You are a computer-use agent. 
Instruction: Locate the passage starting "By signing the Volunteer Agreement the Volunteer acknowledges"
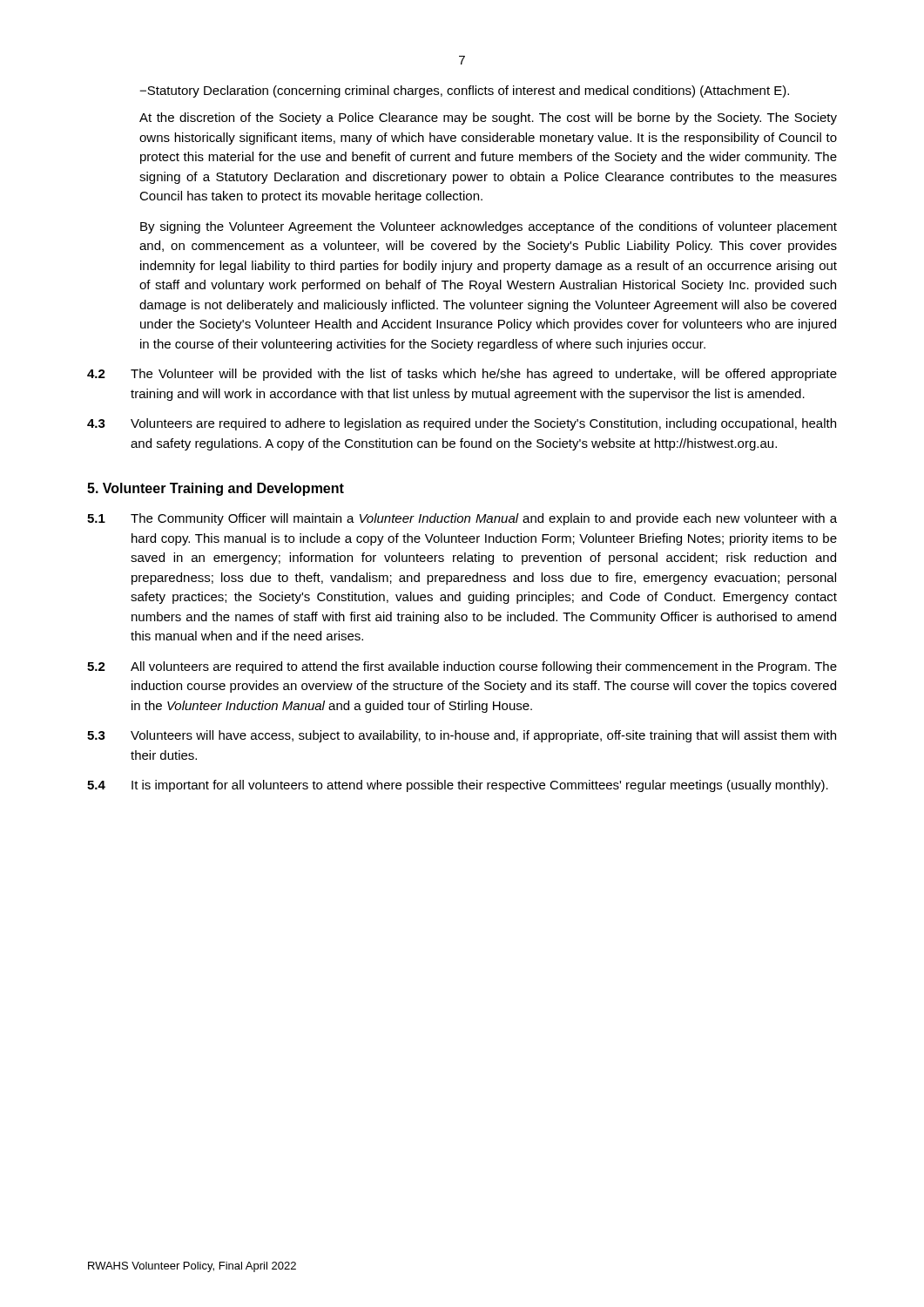tap(488, 284)
